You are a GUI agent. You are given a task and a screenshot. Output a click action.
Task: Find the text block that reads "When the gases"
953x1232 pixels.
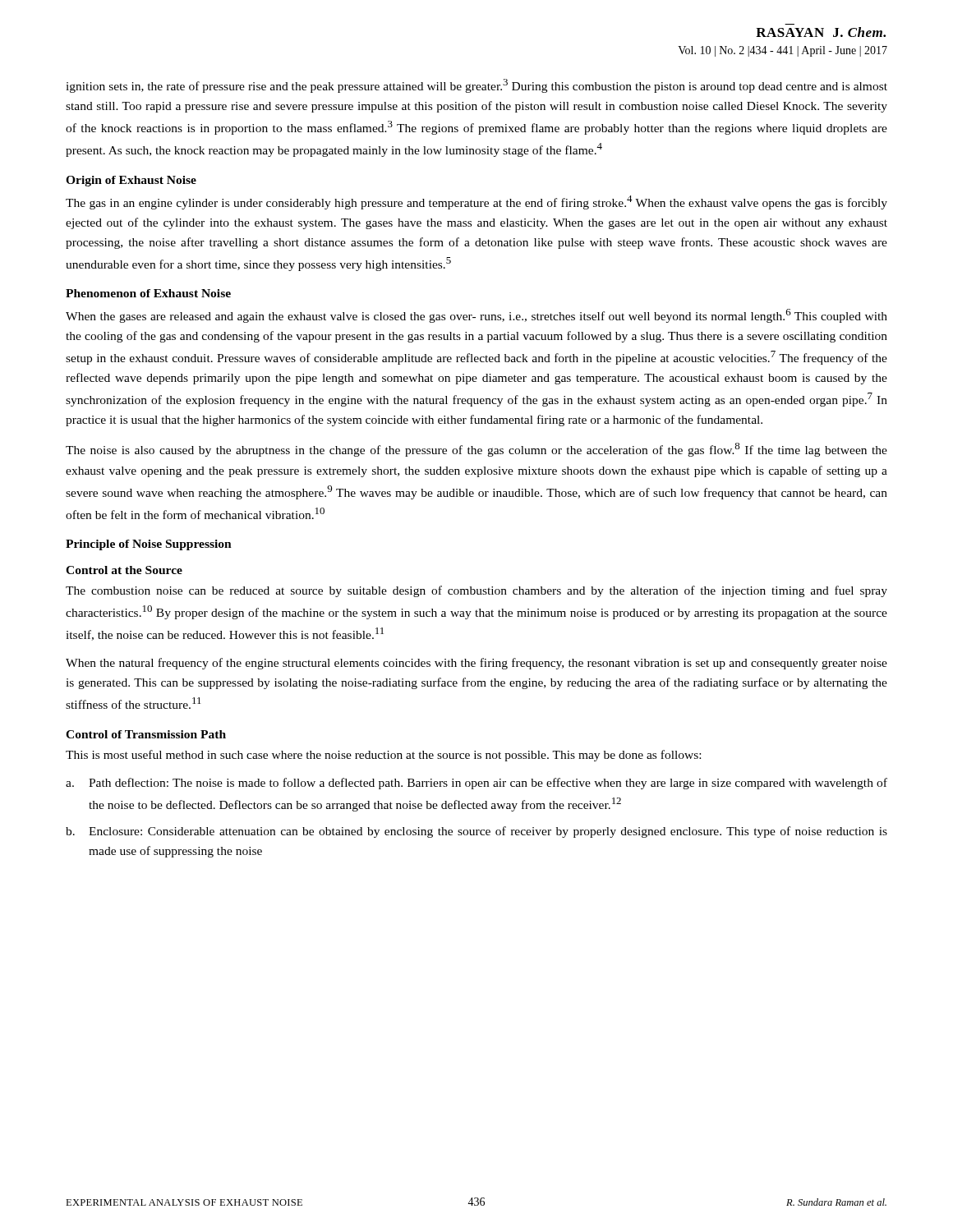[x=476, y=414]
